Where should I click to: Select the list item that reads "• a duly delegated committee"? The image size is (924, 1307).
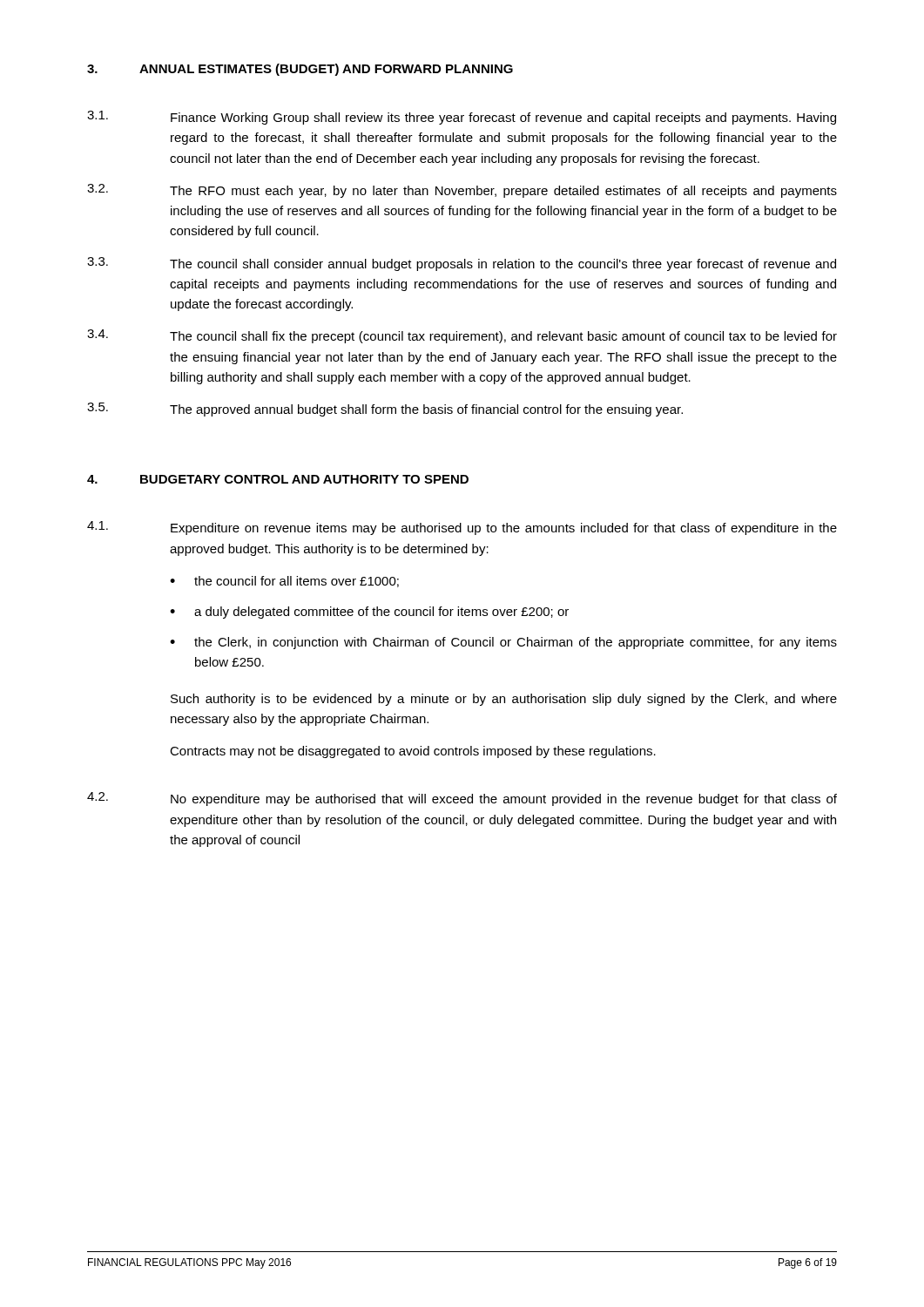(x=503, y=612)
